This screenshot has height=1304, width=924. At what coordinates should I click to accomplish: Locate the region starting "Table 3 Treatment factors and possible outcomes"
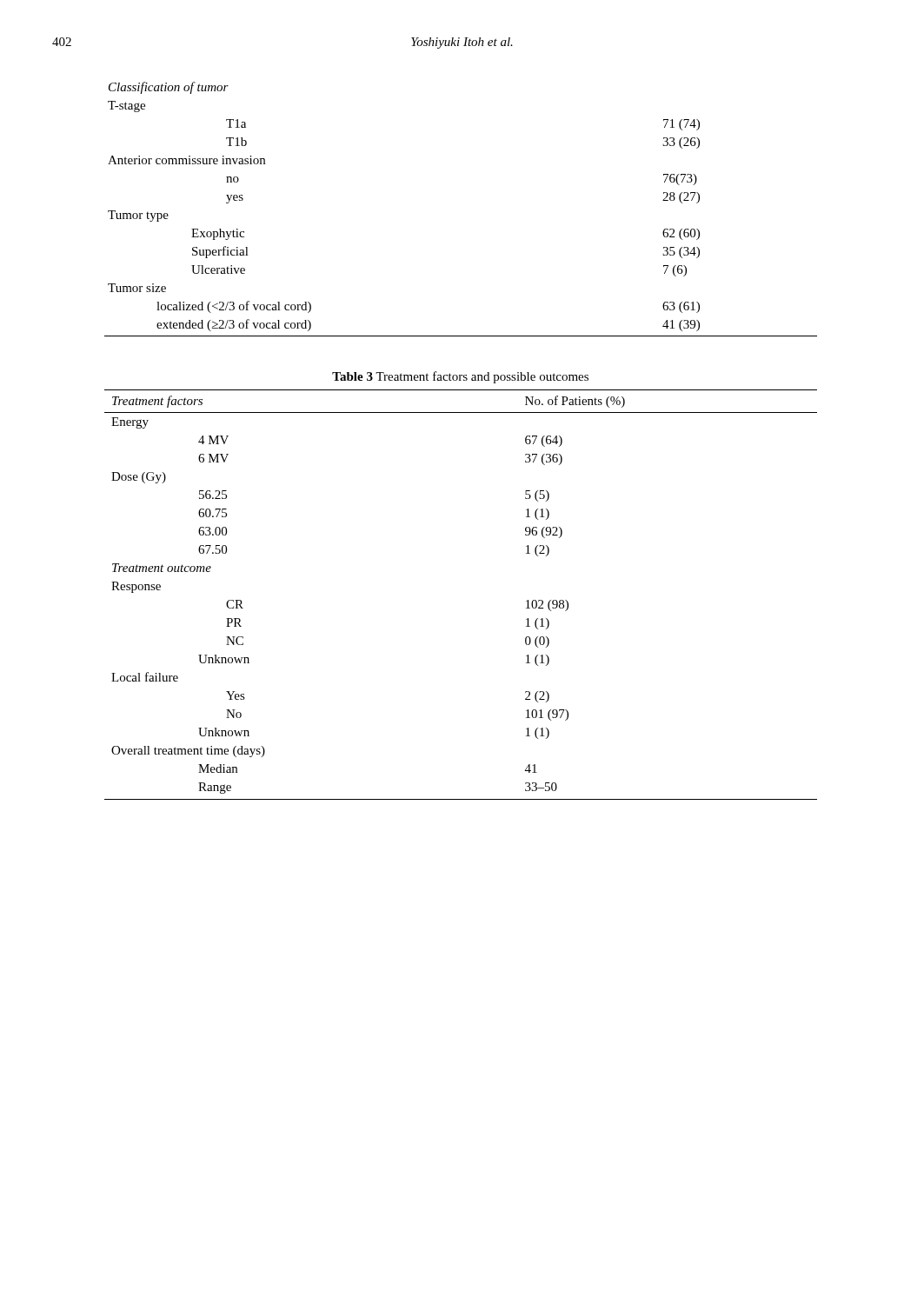[x=461, y=376]
